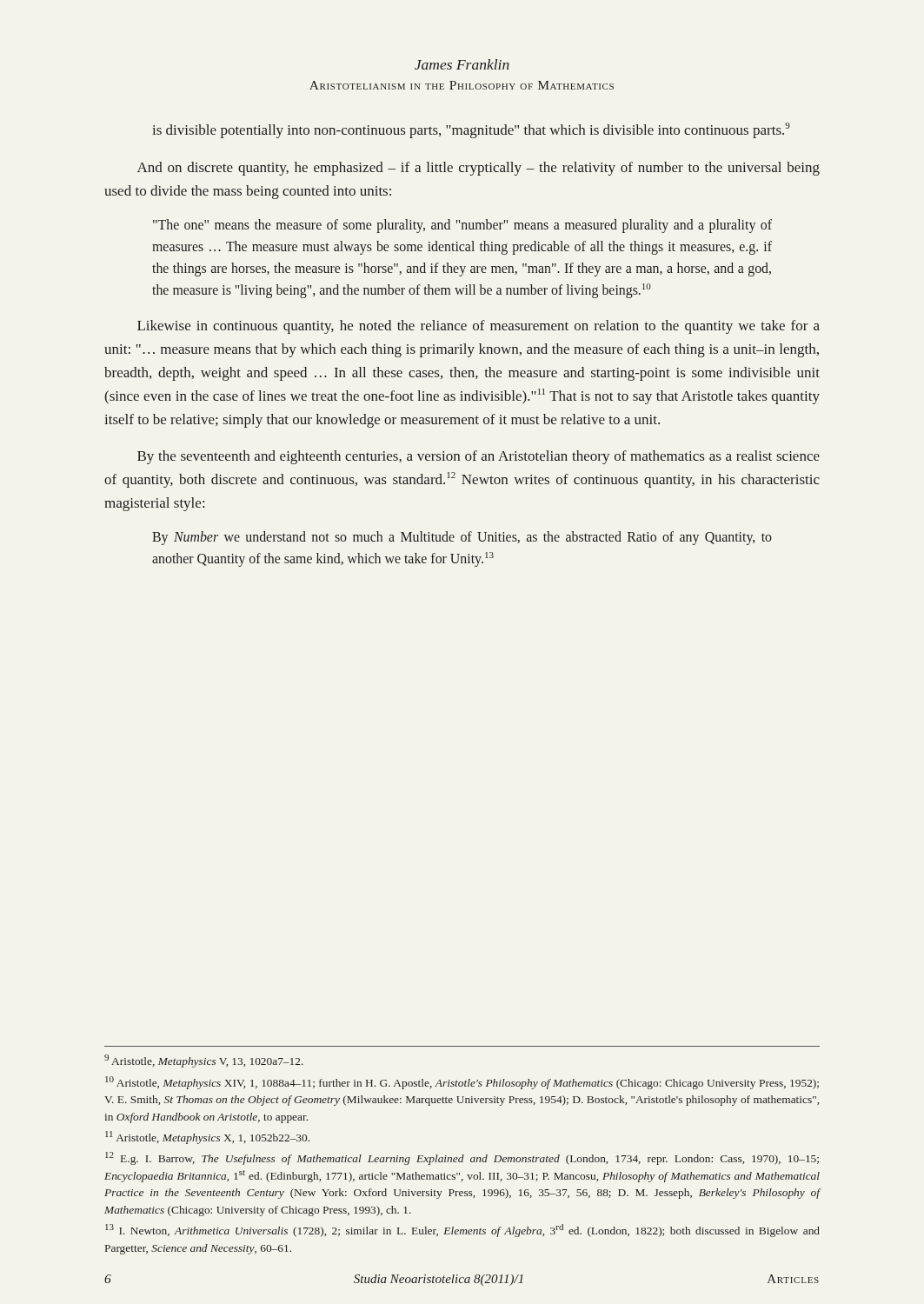Locate the block of text that opens with "13 I. Newton, Arithmetica Universalis"
The image size is (924, 1304).
point(462,1238)
